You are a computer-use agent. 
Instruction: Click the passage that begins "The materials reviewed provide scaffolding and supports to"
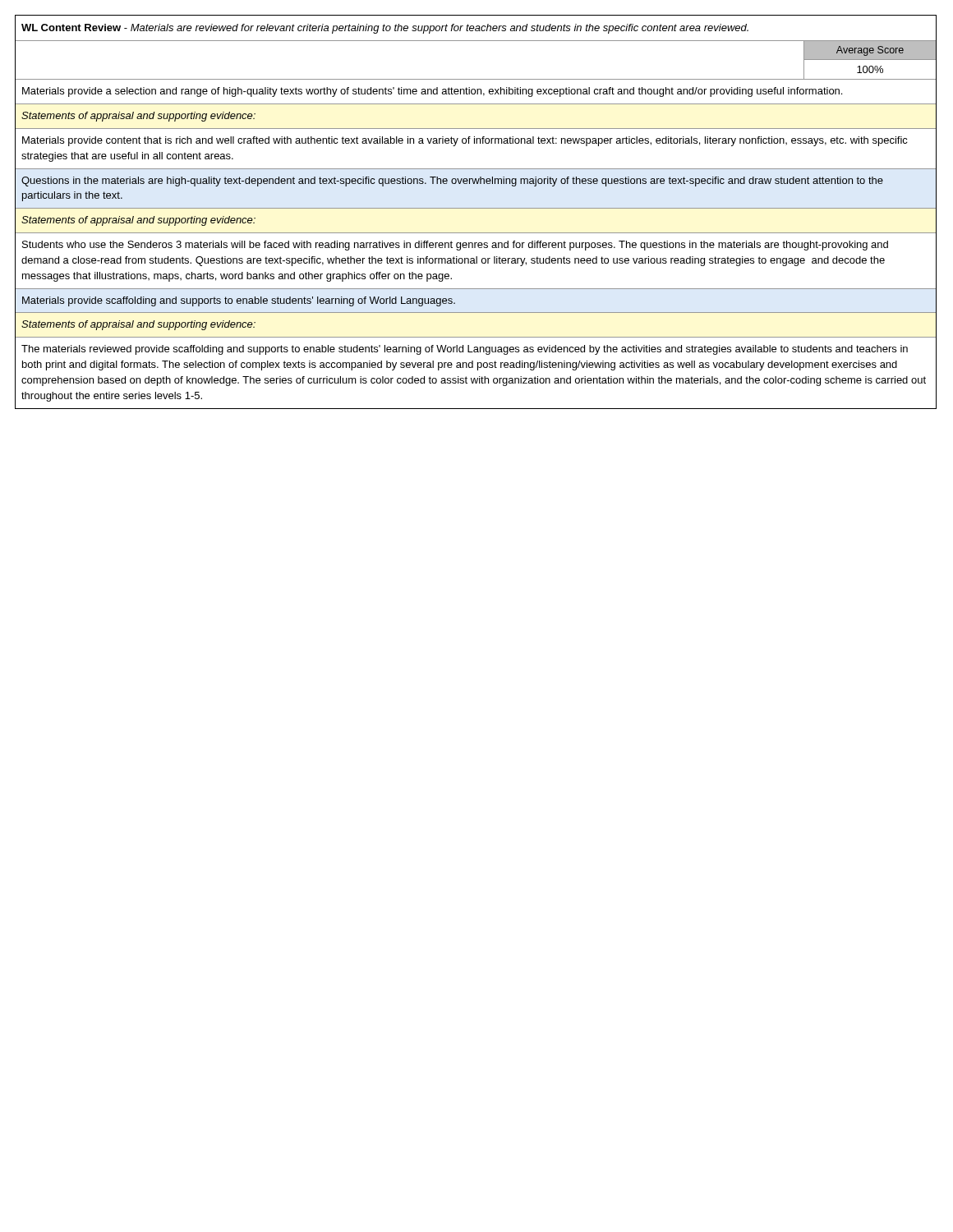(474, 372)
